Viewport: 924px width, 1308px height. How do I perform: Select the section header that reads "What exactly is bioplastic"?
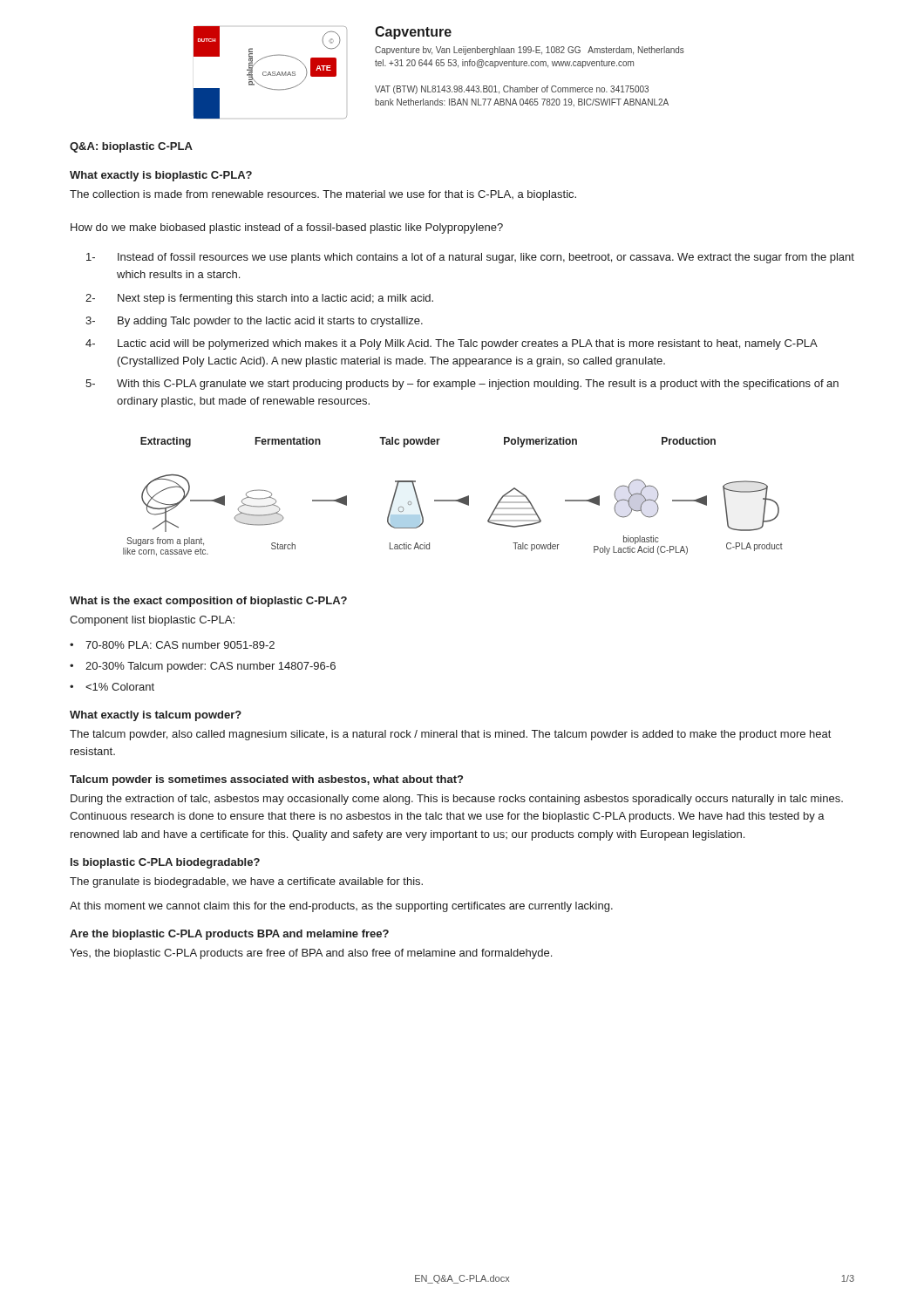click(x=161, y=175)
